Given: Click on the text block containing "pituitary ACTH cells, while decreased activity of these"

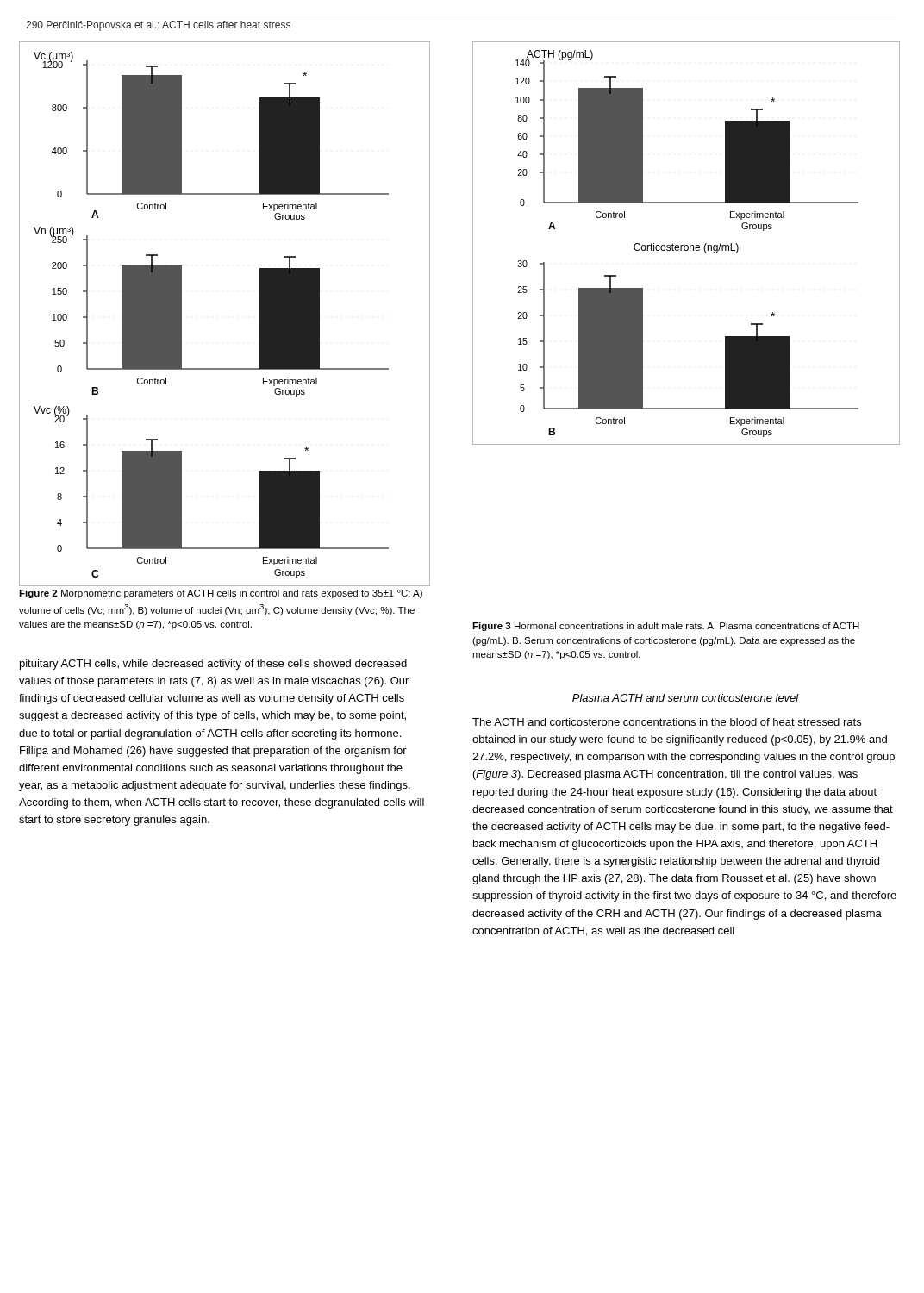Looking at the screenshot, I should click(222, 741).
